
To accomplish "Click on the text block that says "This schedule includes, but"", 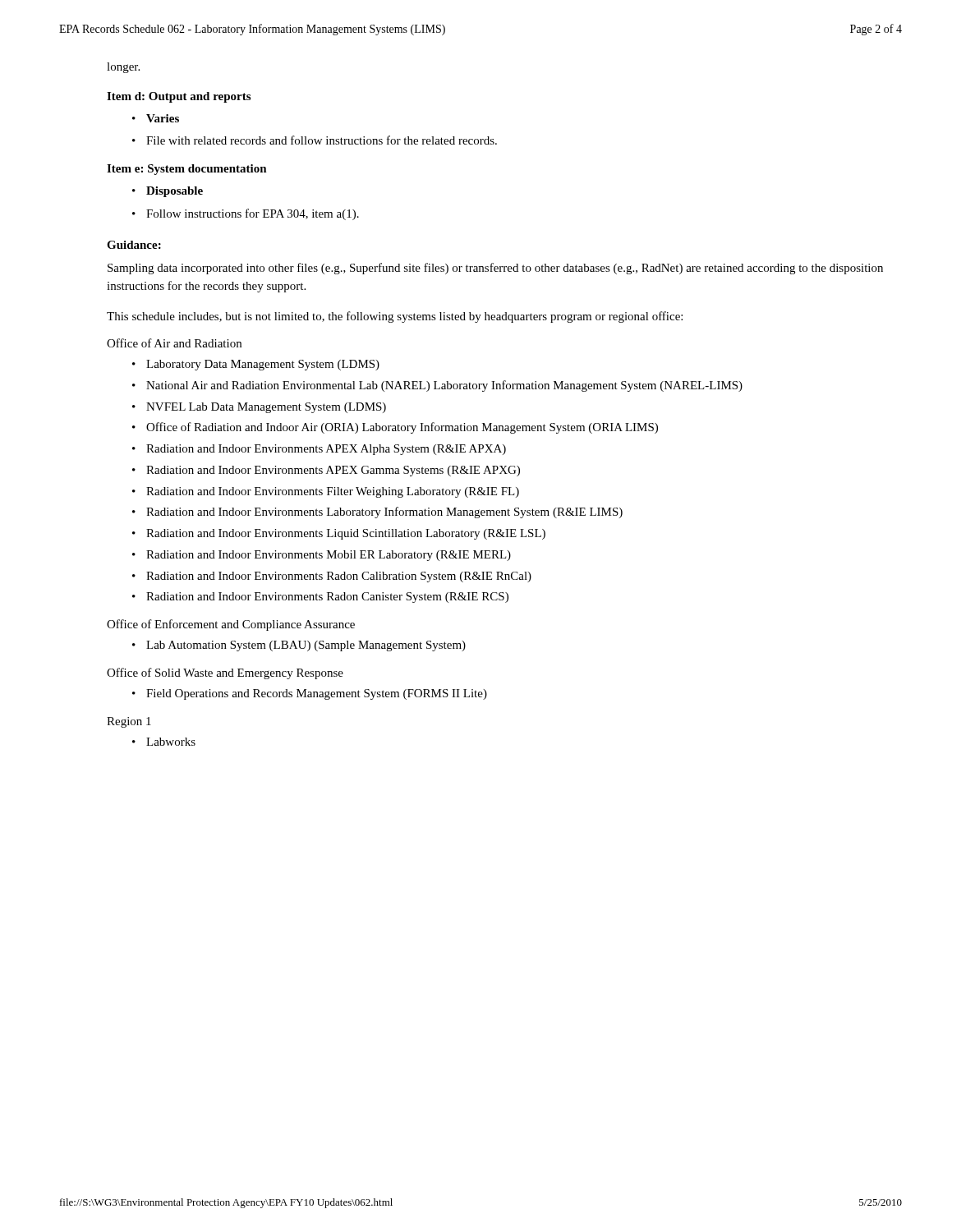I will pyautogui.click(x=395, y=316).
